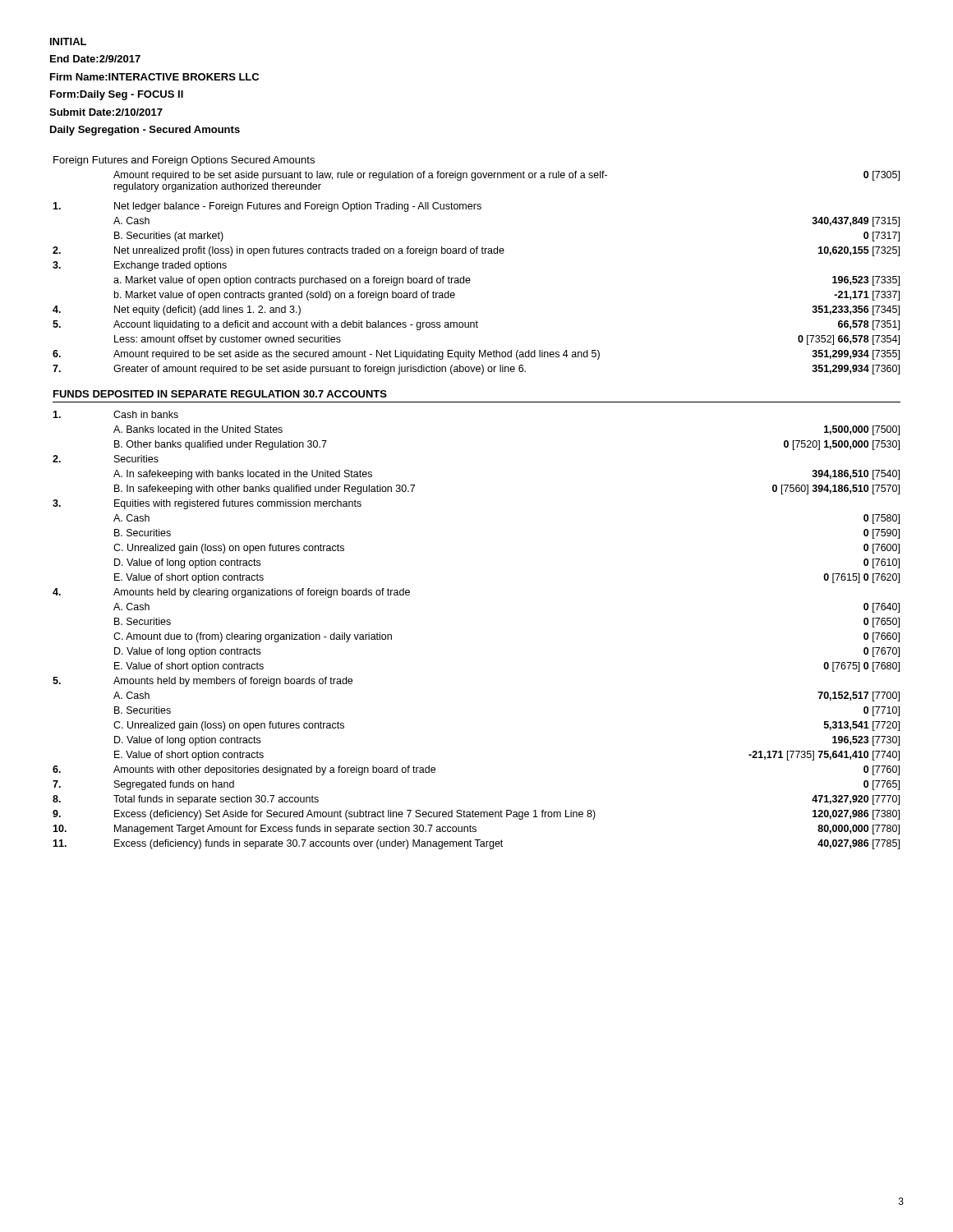Locate the region starting "0 [7520] 1,500,000 [7530]"
This screenshot has height=1232, width=953.
coord(842,444)
